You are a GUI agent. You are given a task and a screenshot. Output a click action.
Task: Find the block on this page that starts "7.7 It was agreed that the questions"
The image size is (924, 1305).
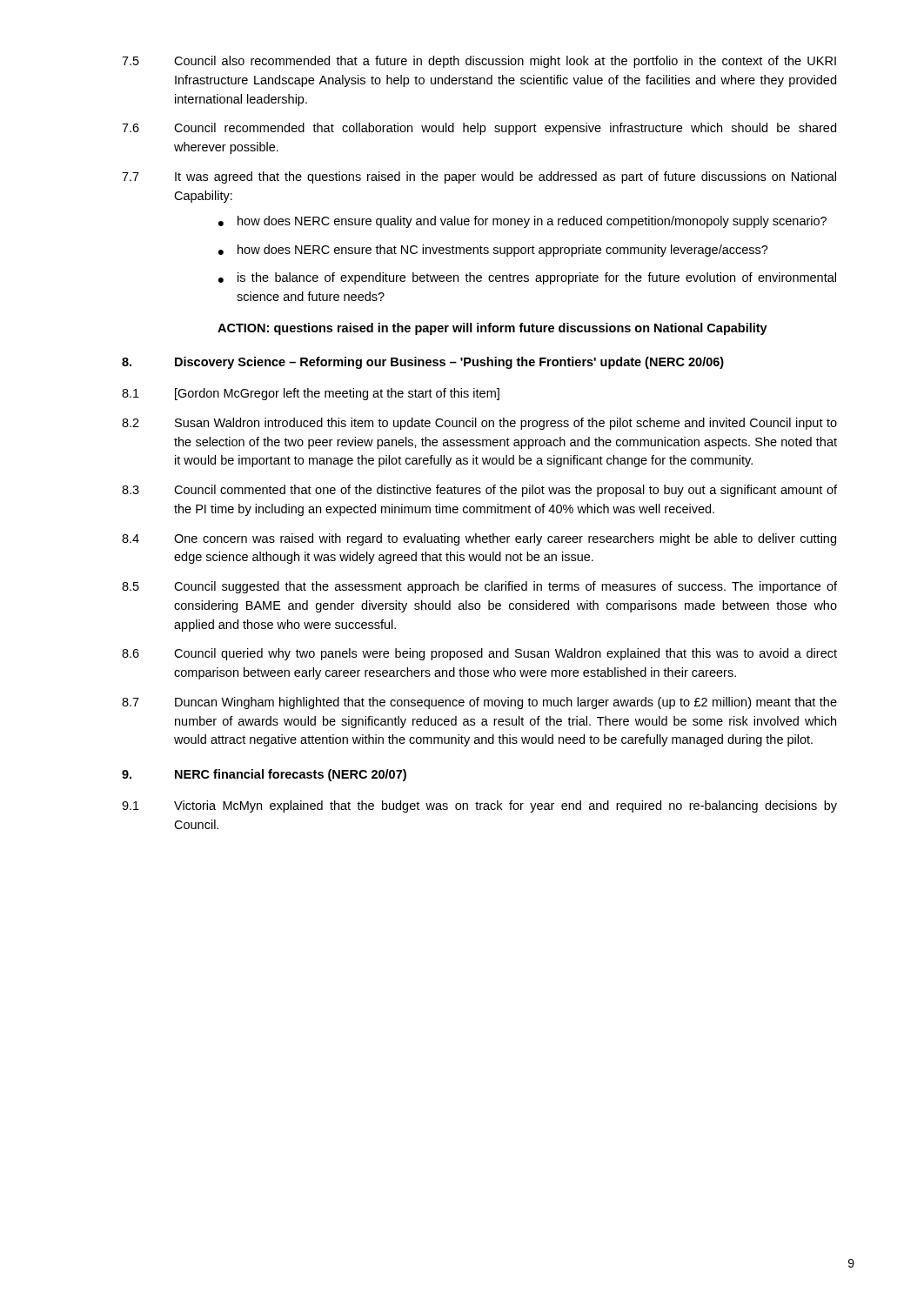click(479, 187)
